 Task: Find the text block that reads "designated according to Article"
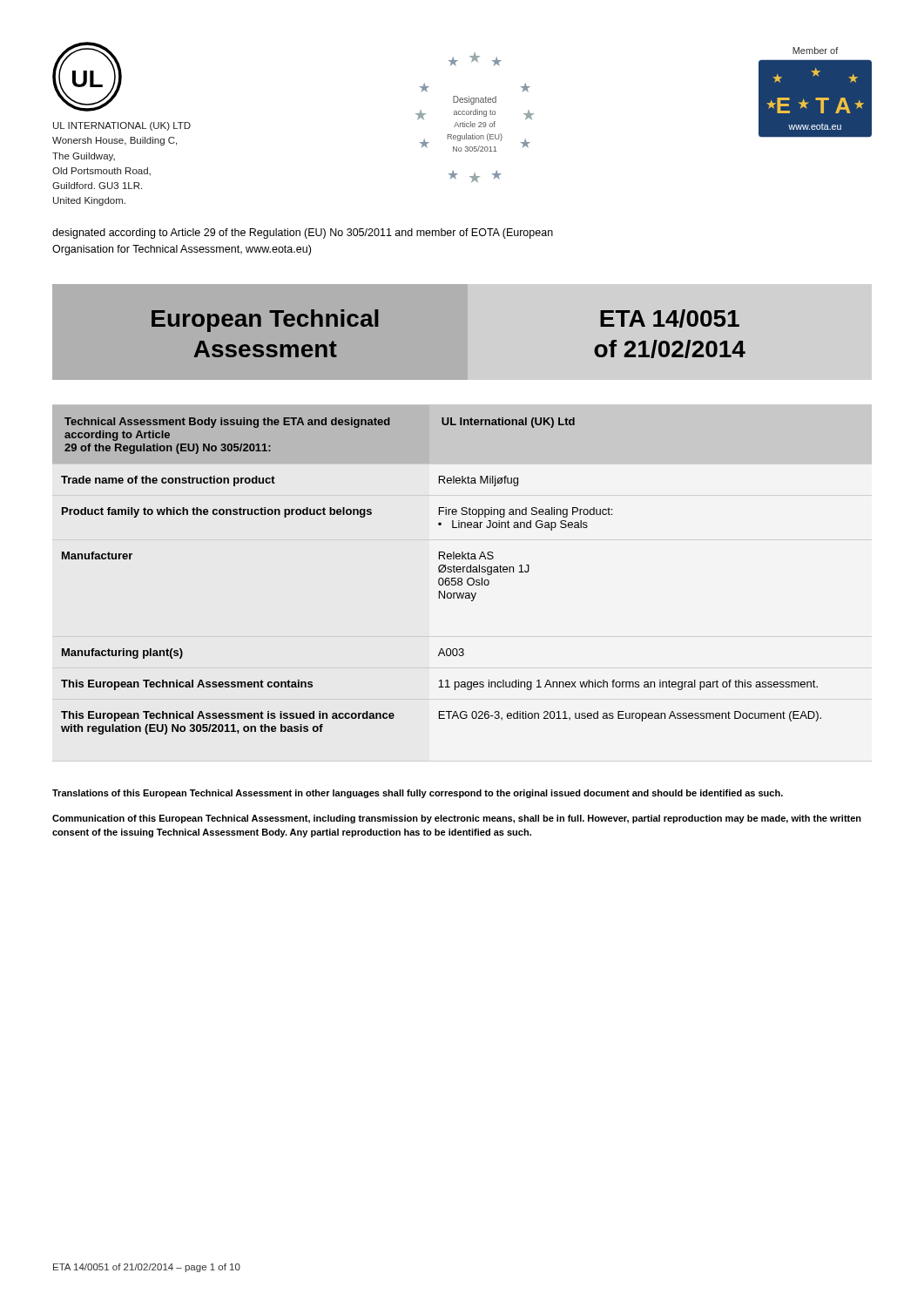click(303, 241)
